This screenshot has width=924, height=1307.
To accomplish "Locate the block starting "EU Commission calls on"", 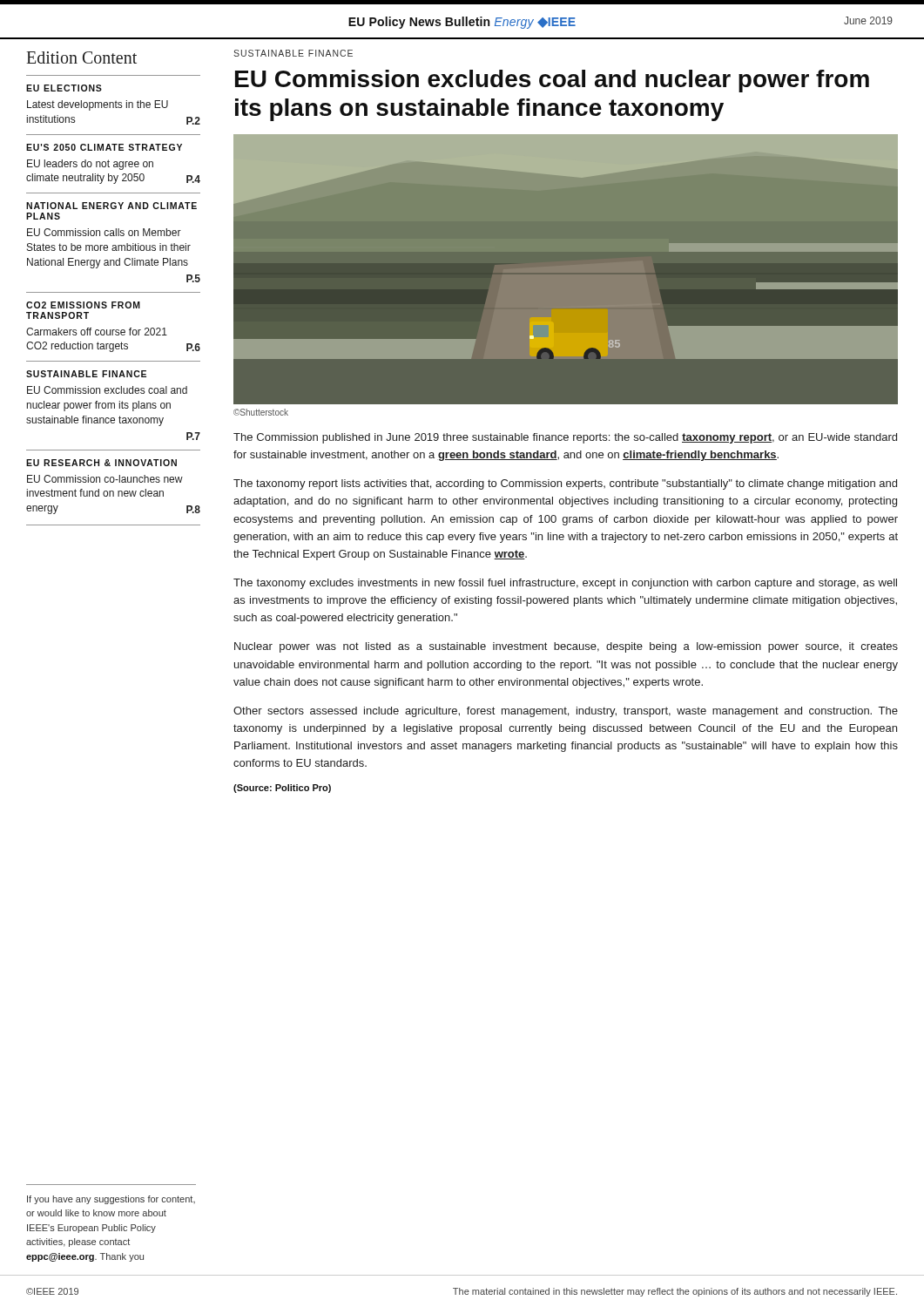I will click(108, 247).
